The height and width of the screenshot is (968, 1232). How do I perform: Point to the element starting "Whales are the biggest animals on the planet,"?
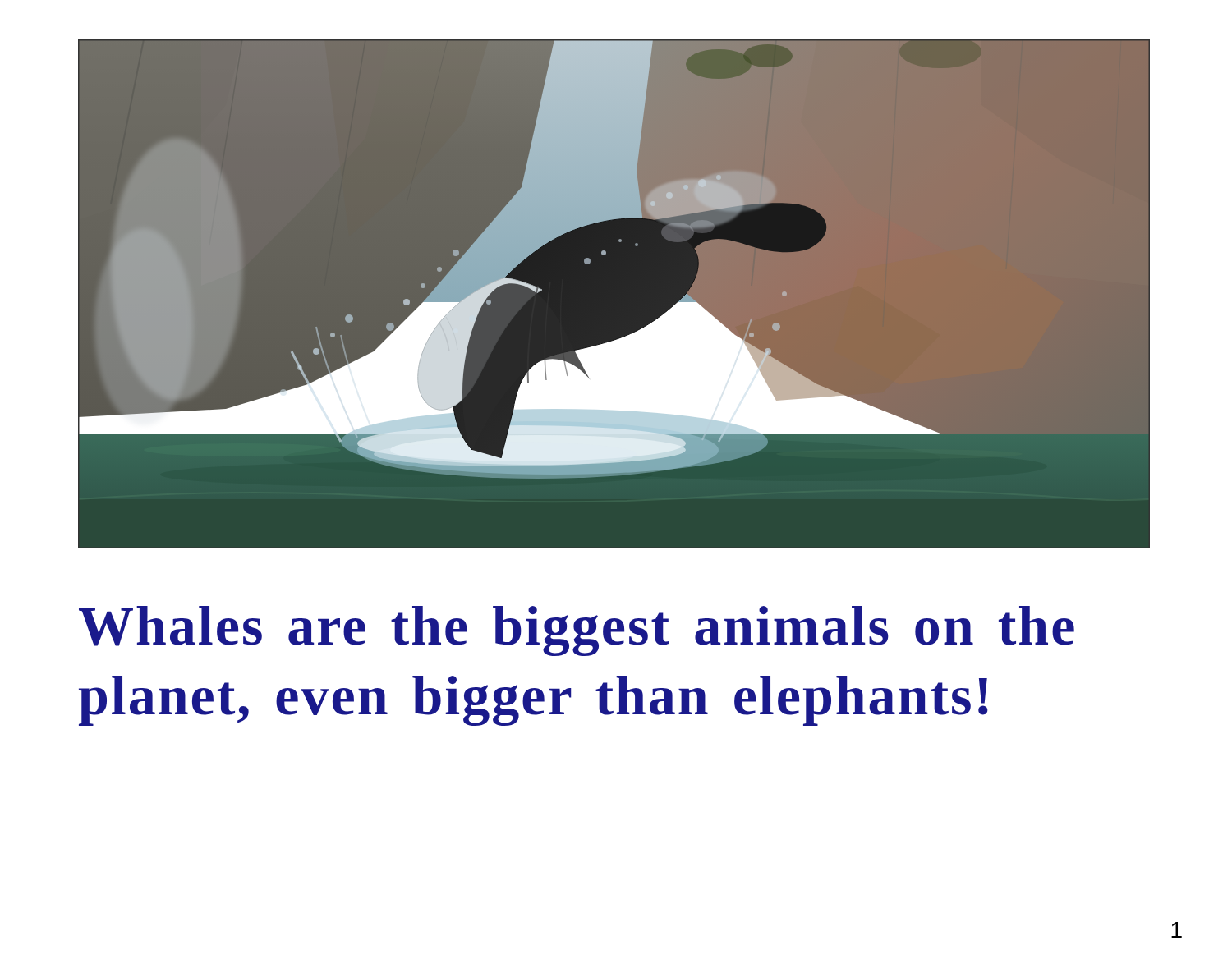pos(595,661)
